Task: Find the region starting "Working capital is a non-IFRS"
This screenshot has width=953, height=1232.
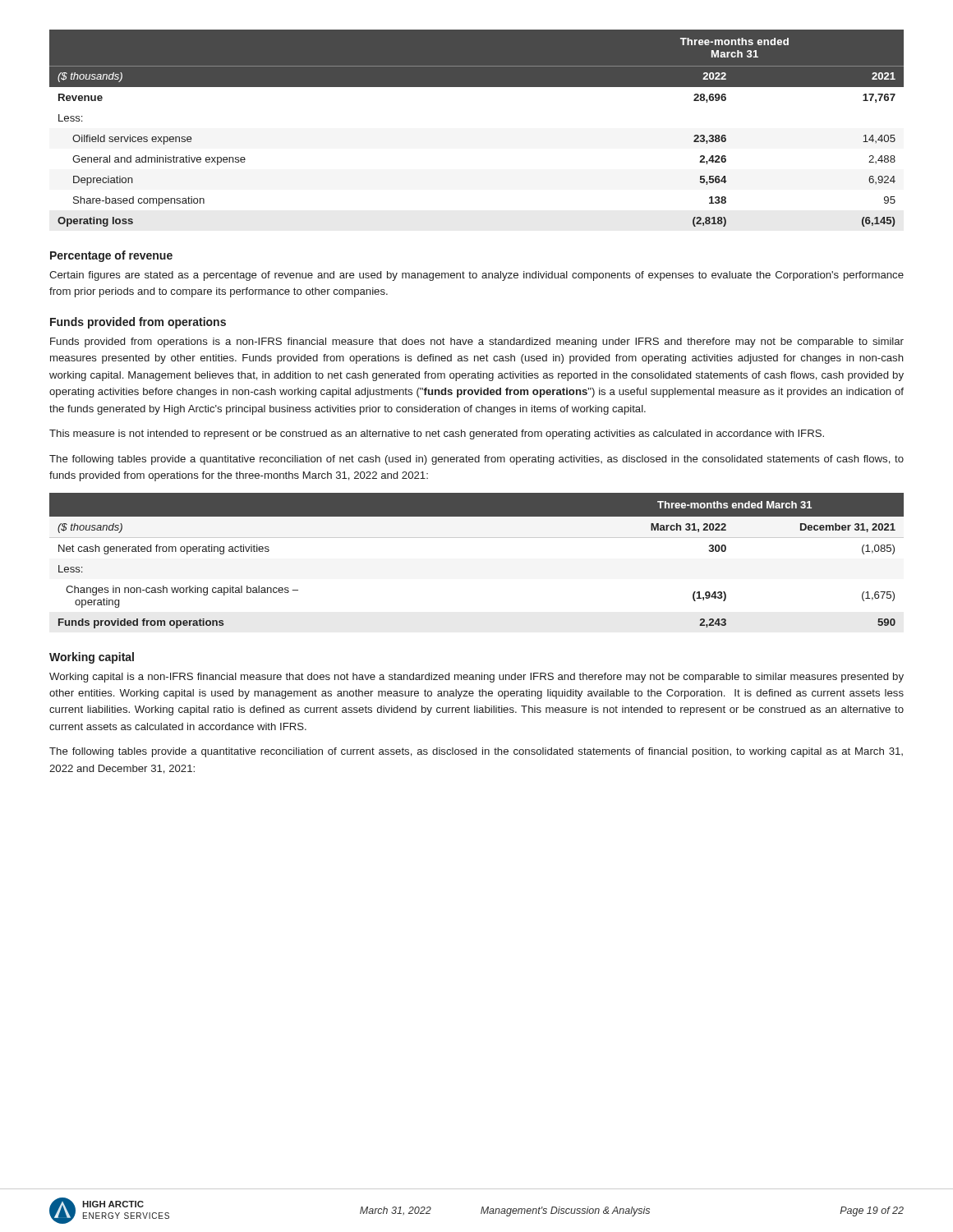Action: tap(476, 701)
